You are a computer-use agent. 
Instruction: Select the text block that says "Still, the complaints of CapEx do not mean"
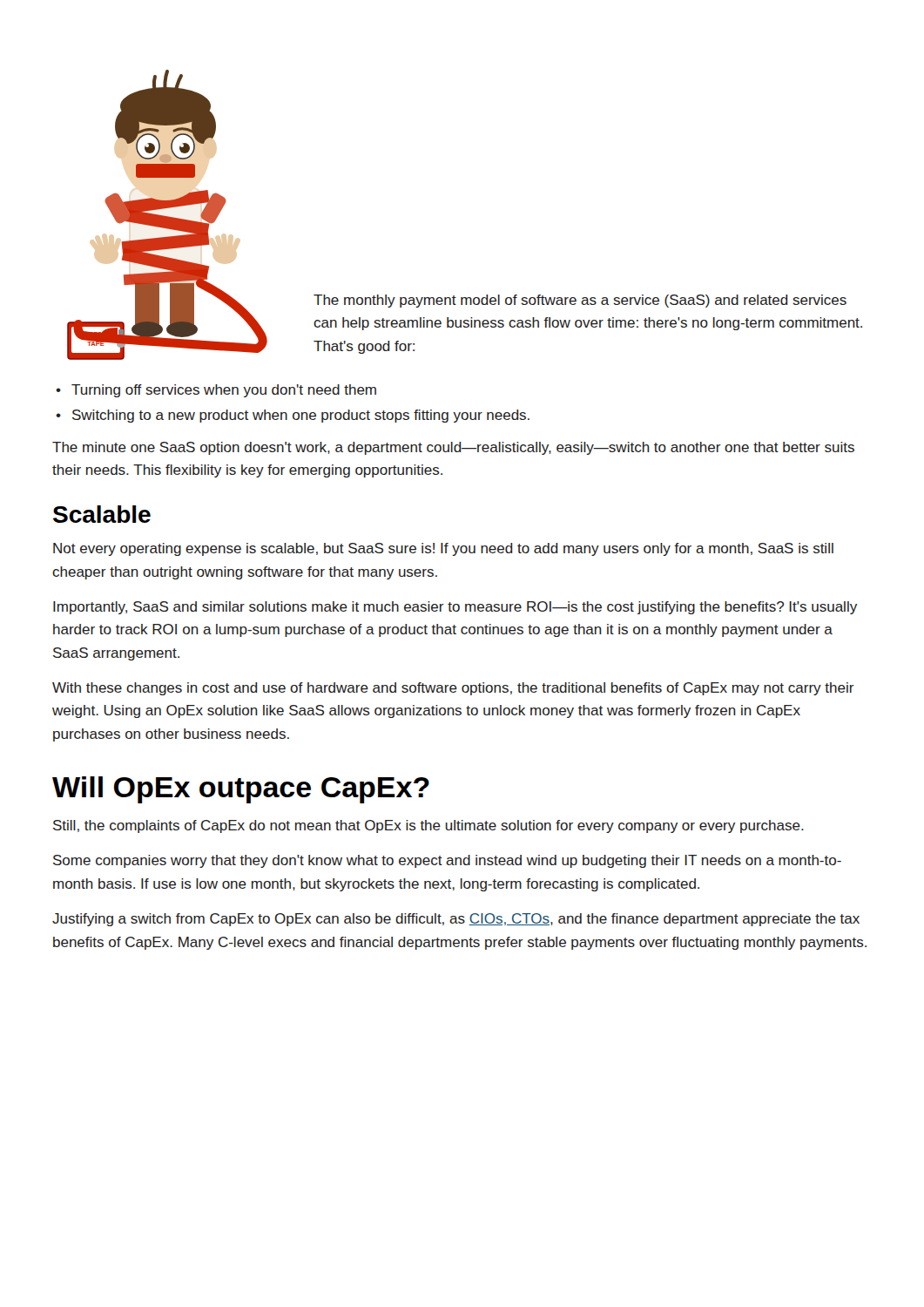428,826
